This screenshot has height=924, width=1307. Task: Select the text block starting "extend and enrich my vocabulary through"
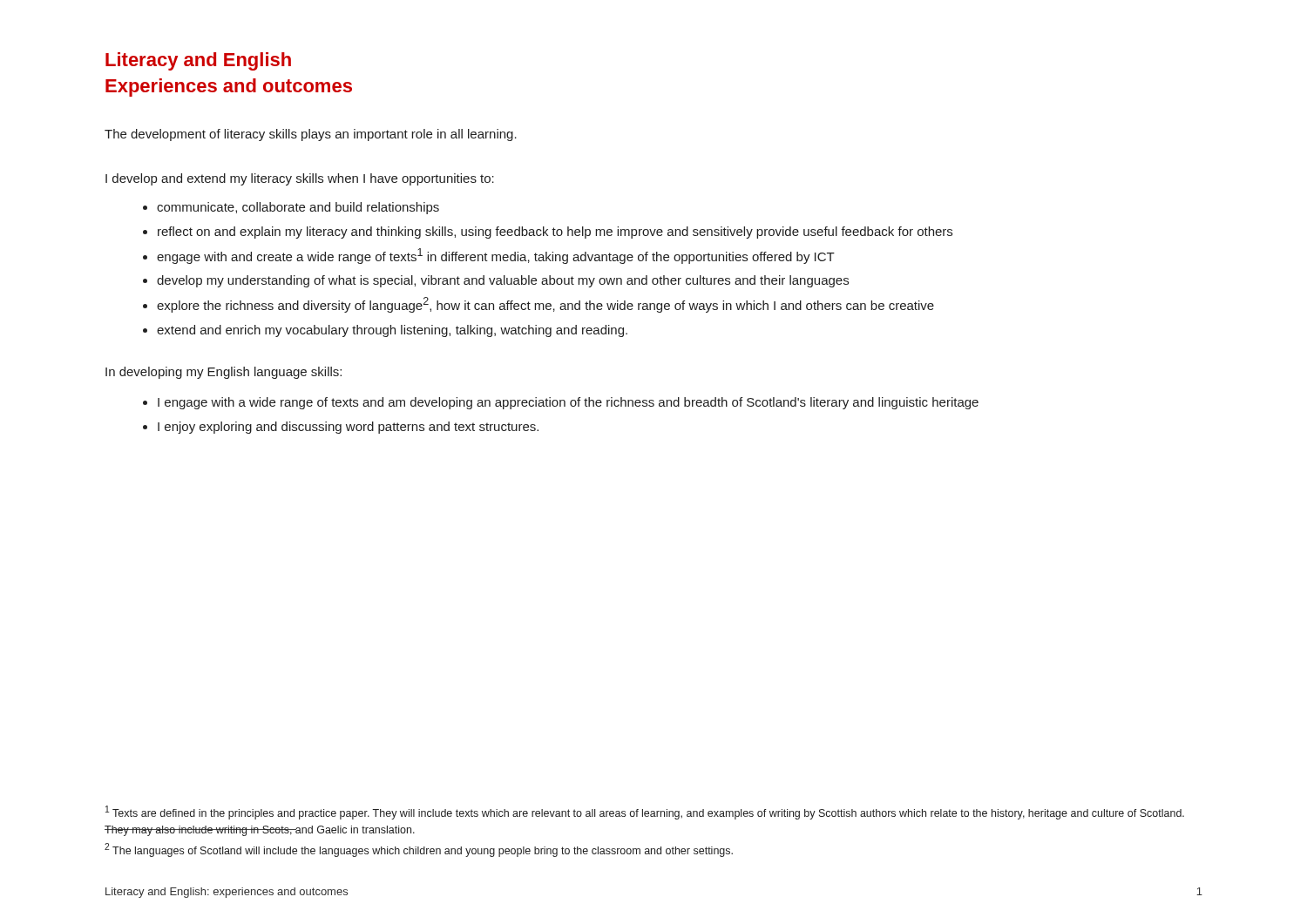393,329
